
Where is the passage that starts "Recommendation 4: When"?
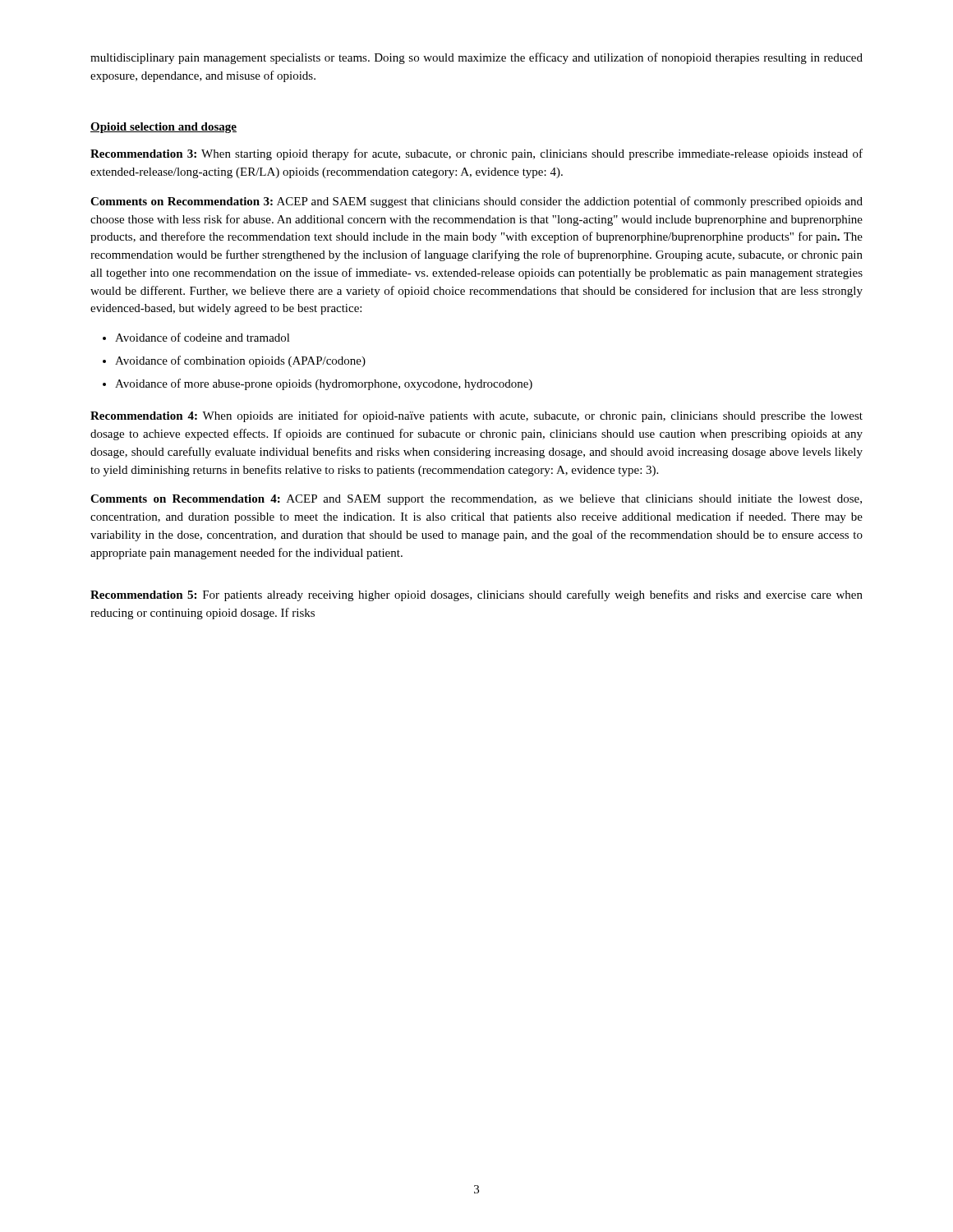(x=476, y=443)
